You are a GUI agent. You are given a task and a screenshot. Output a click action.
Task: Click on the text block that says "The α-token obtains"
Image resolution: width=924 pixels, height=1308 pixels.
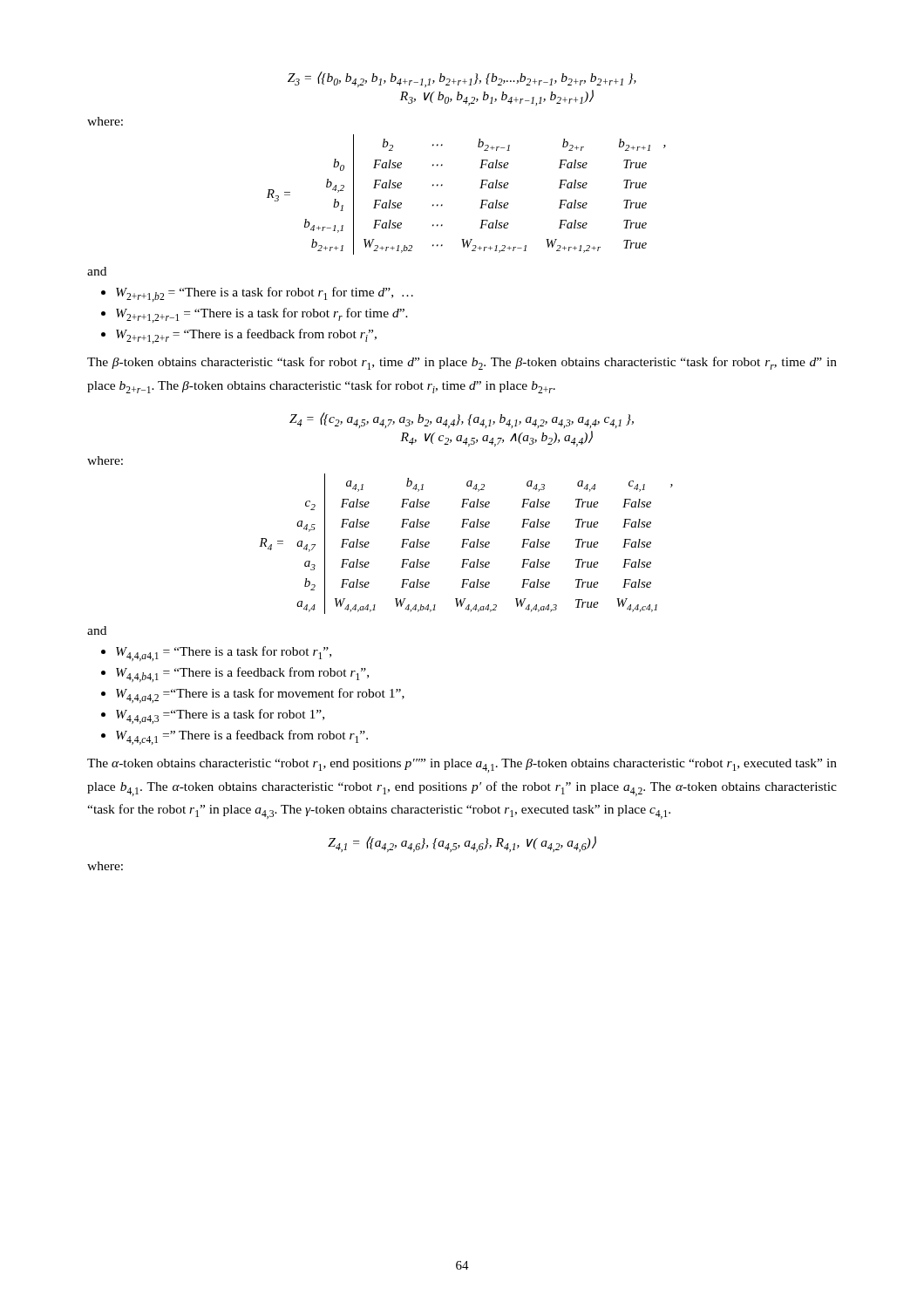462,788
